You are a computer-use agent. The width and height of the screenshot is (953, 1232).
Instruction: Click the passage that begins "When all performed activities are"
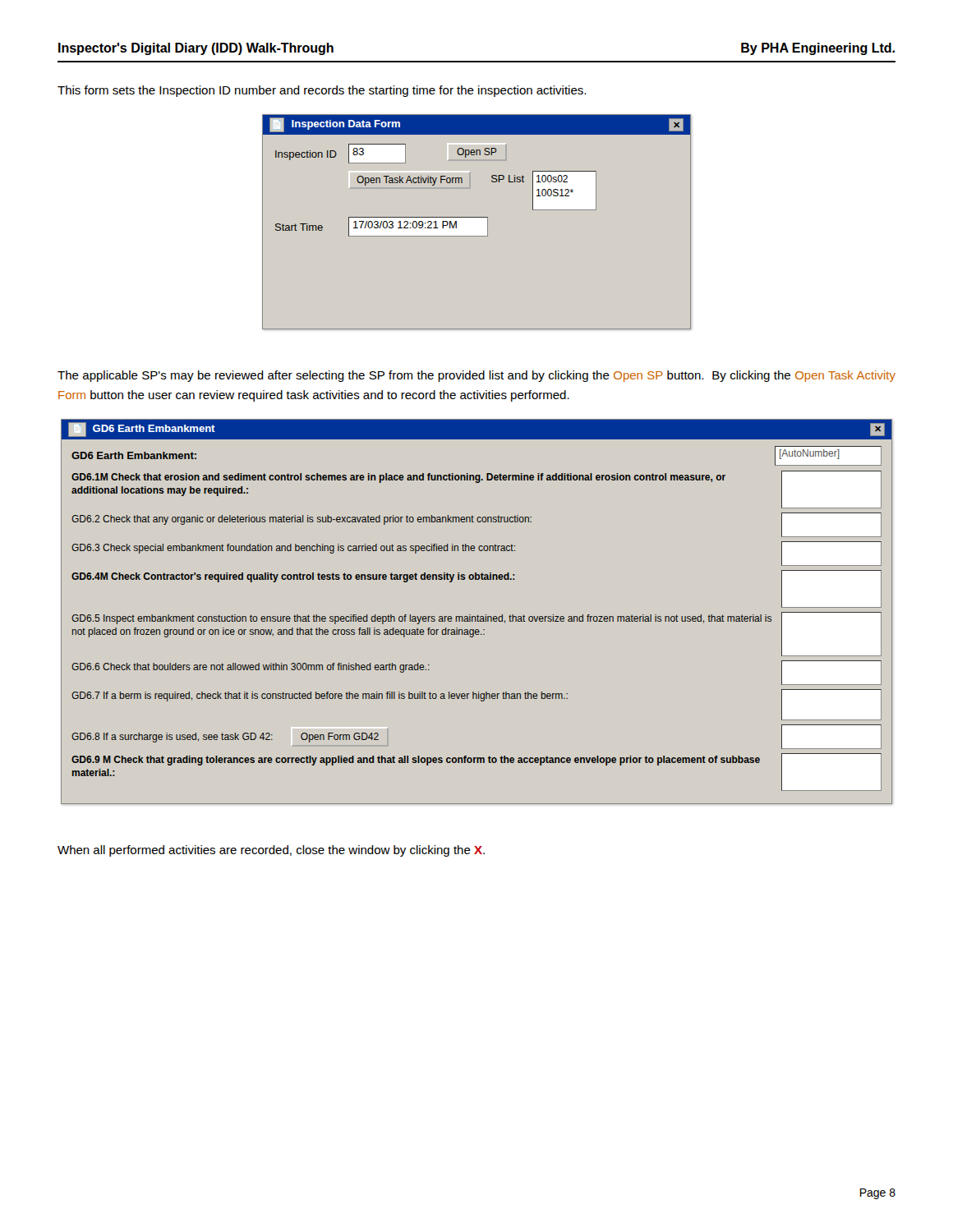coord(272,849)
